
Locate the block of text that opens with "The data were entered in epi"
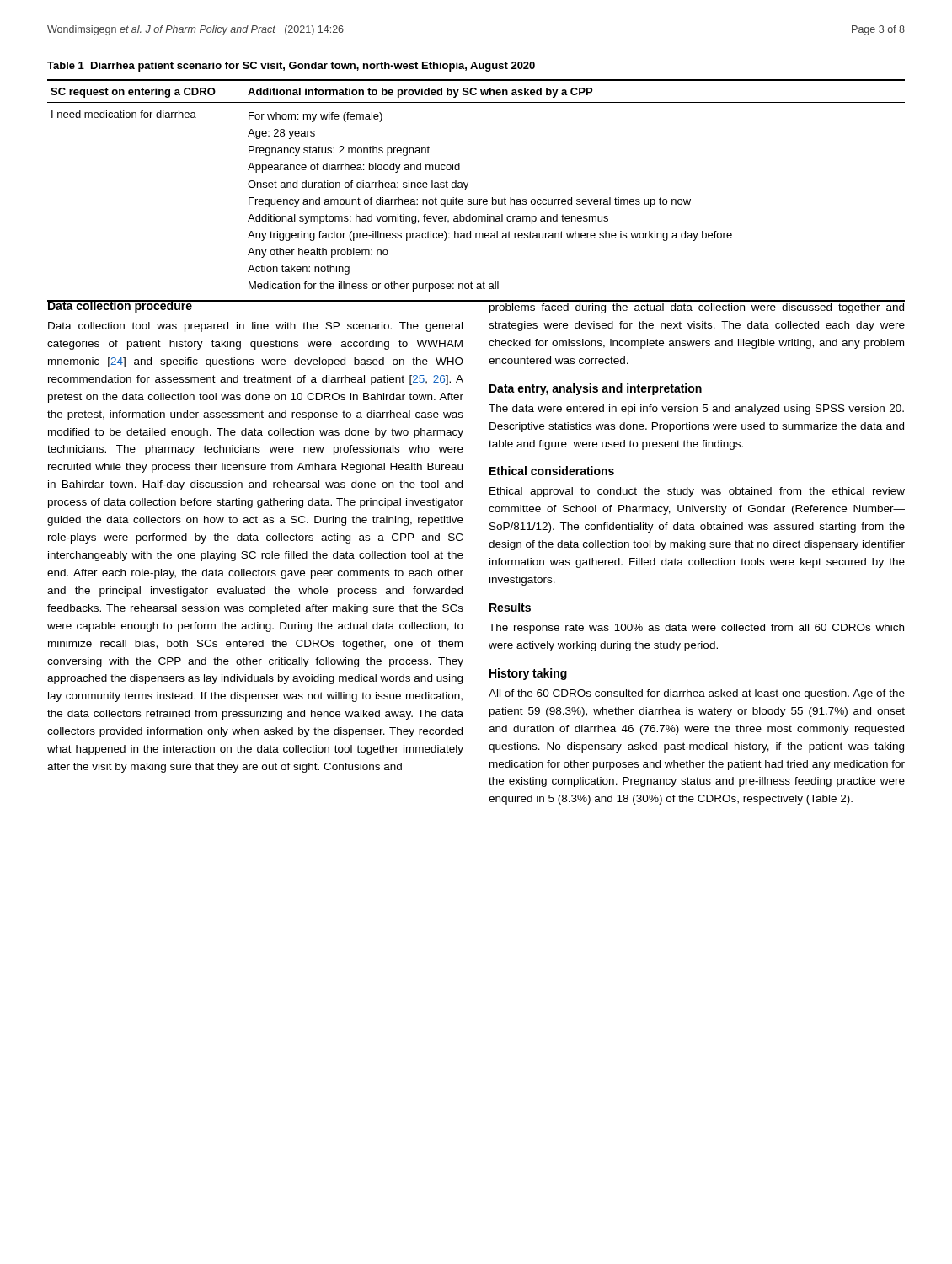coord(697,426)
